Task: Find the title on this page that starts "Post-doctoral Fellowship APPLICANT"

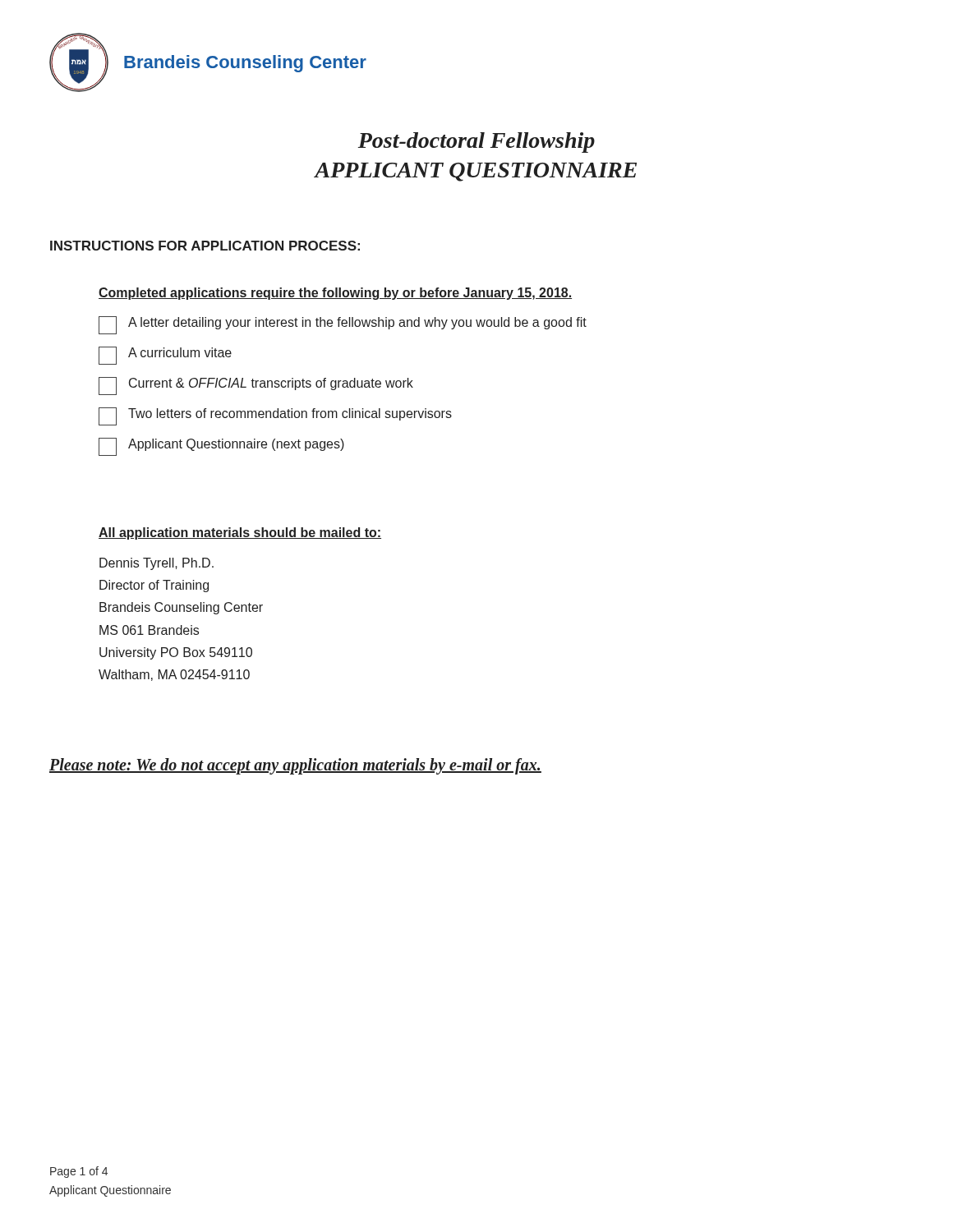Action: (476, 155)
